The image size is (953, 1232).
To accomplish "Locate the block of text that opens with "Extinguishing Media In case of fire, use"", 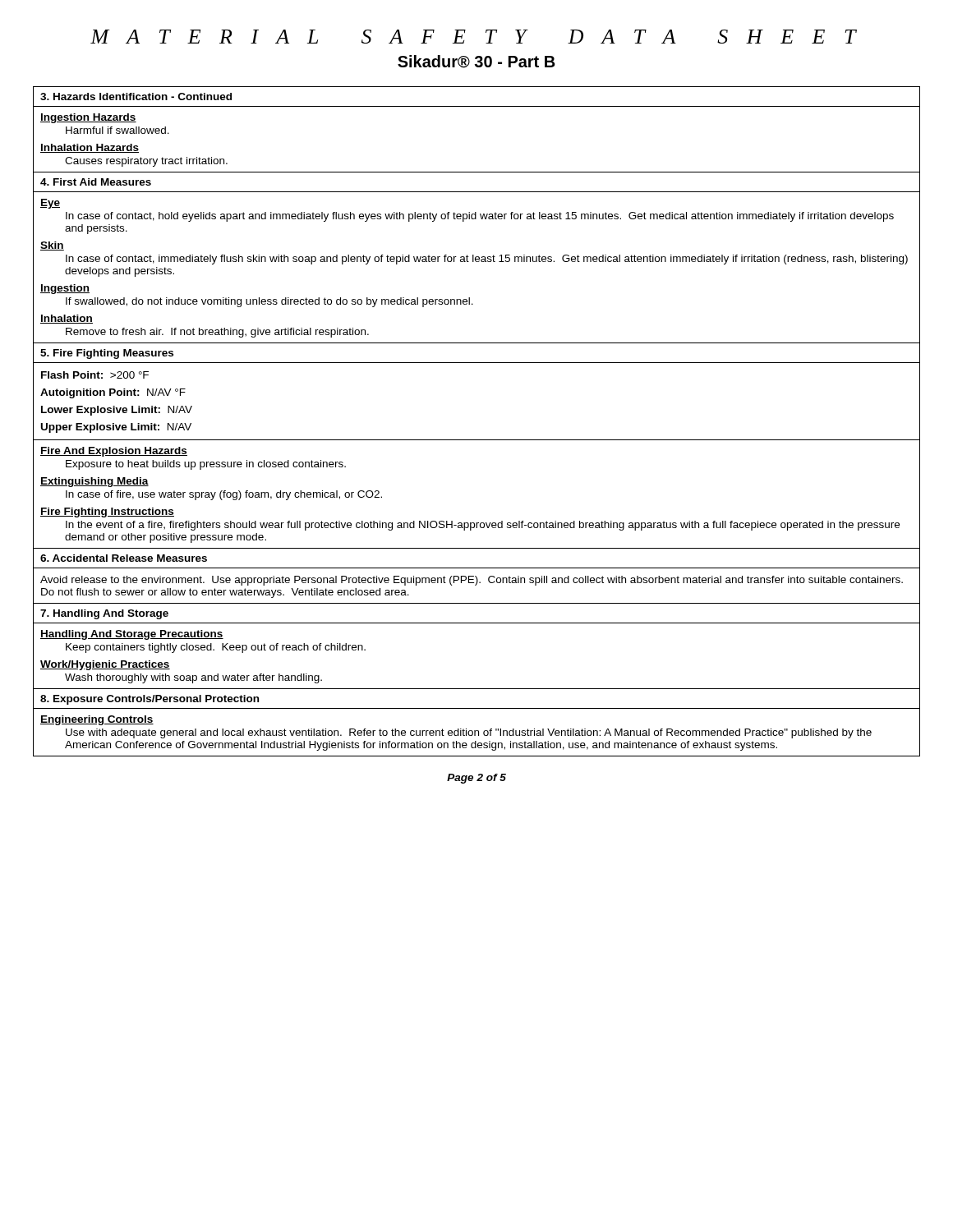I will [x=94, y=482].
